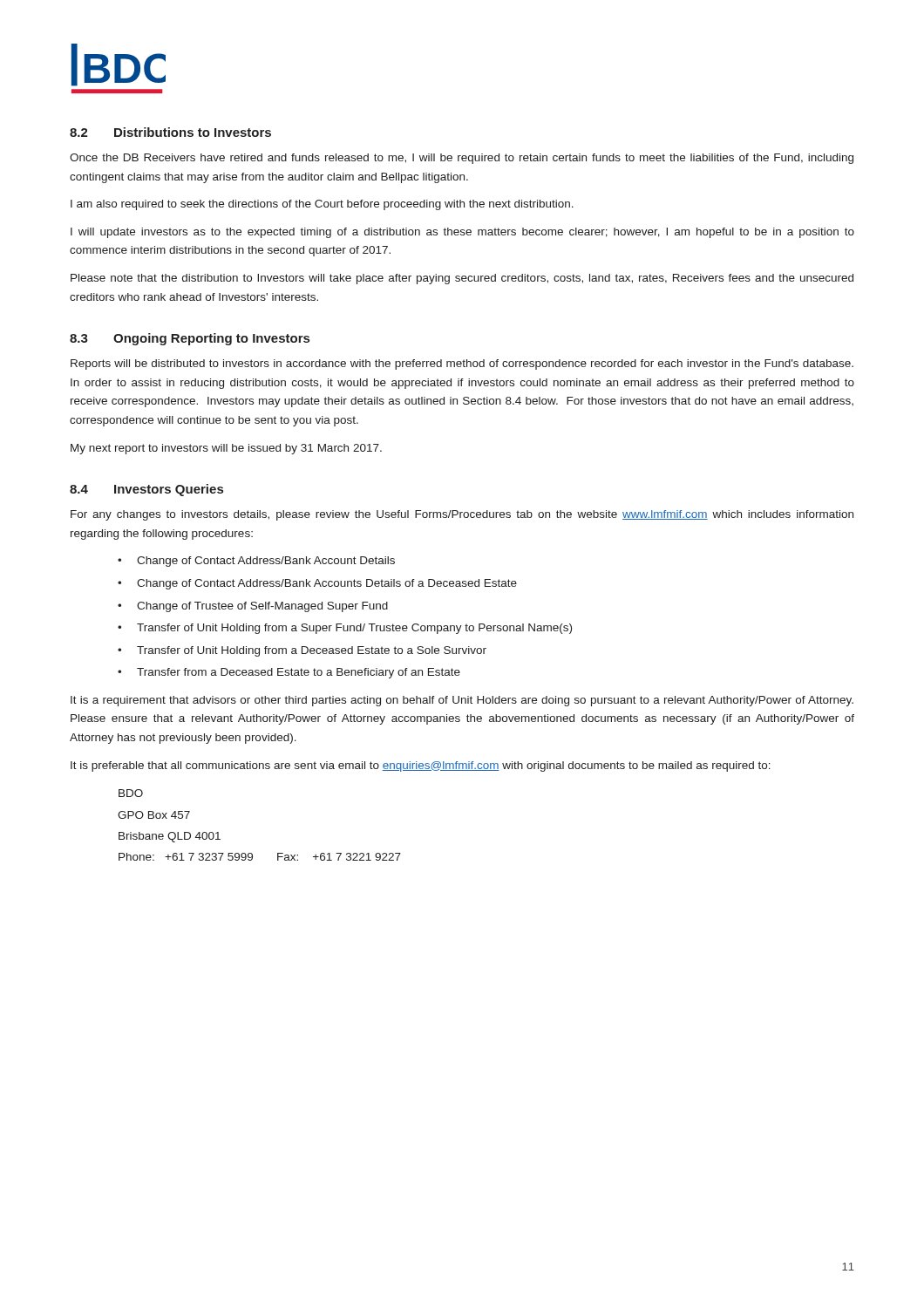
Task: Find the list item that says "• Change of Trustee of"
Action: coord(253,605)
